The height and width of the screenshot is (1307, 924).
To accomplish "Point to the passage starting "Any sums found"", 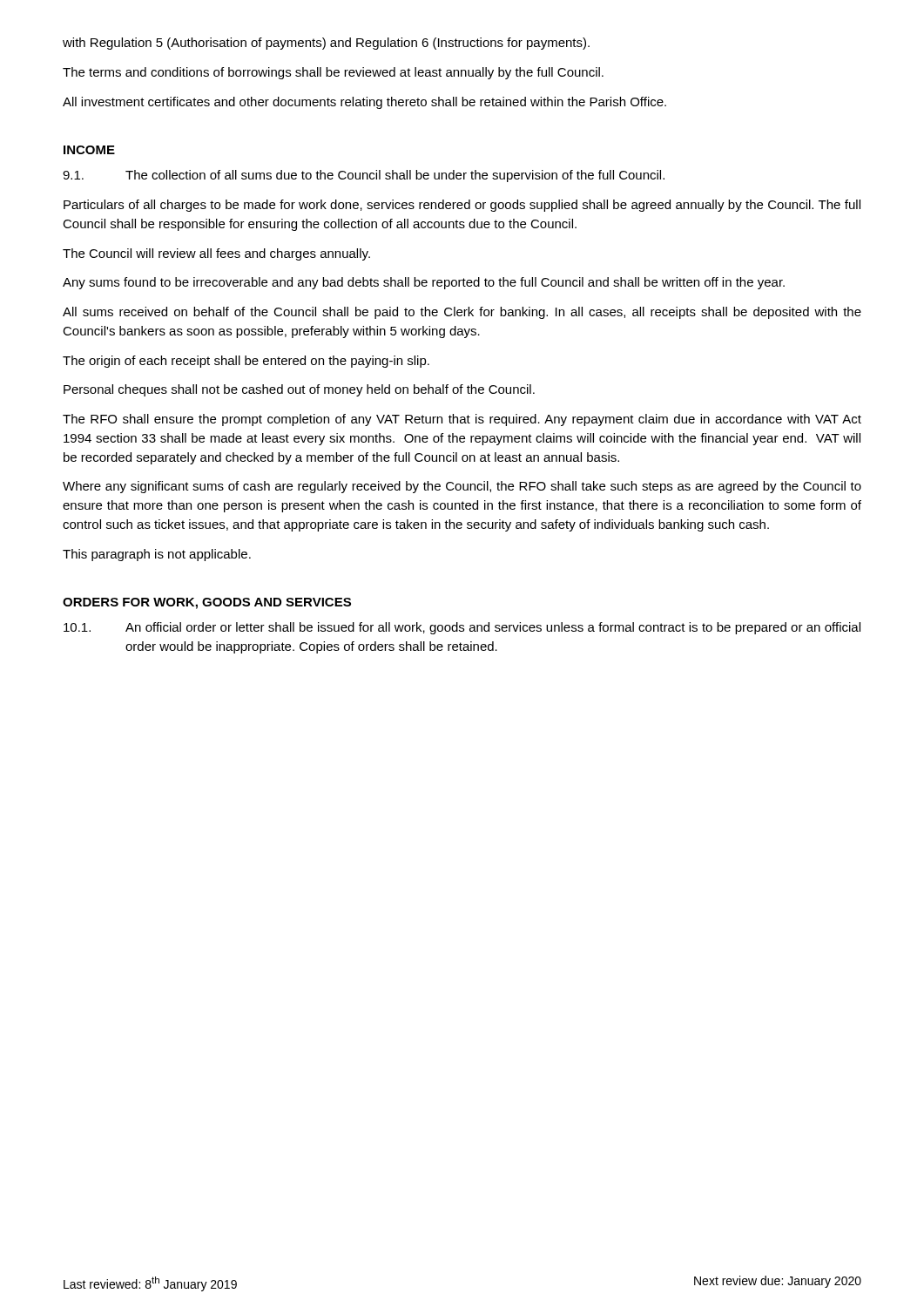I will pyautogui.click(x=462, y=282).
